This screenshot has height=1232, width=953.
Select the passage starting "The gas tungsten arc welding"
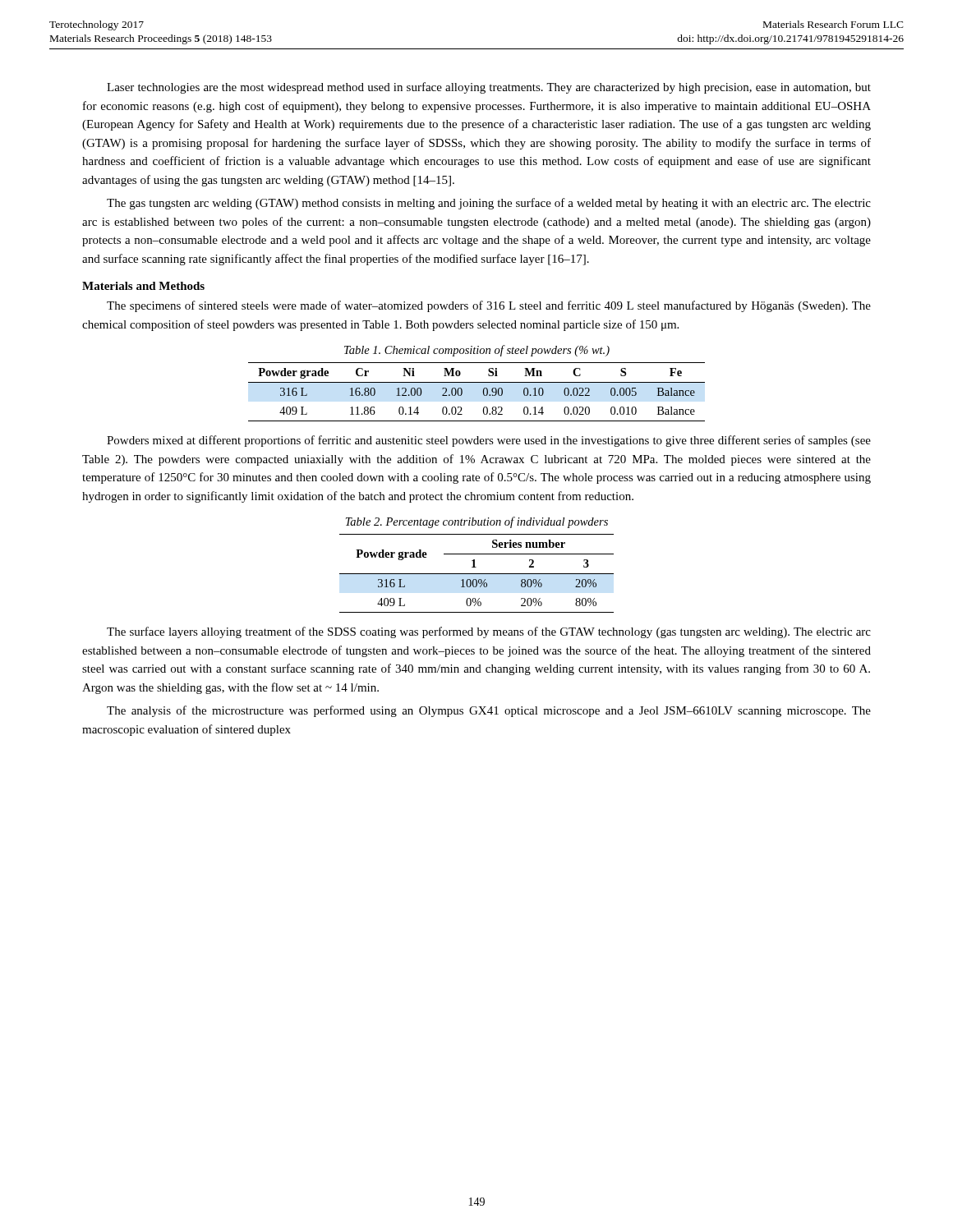pos(476,231)
